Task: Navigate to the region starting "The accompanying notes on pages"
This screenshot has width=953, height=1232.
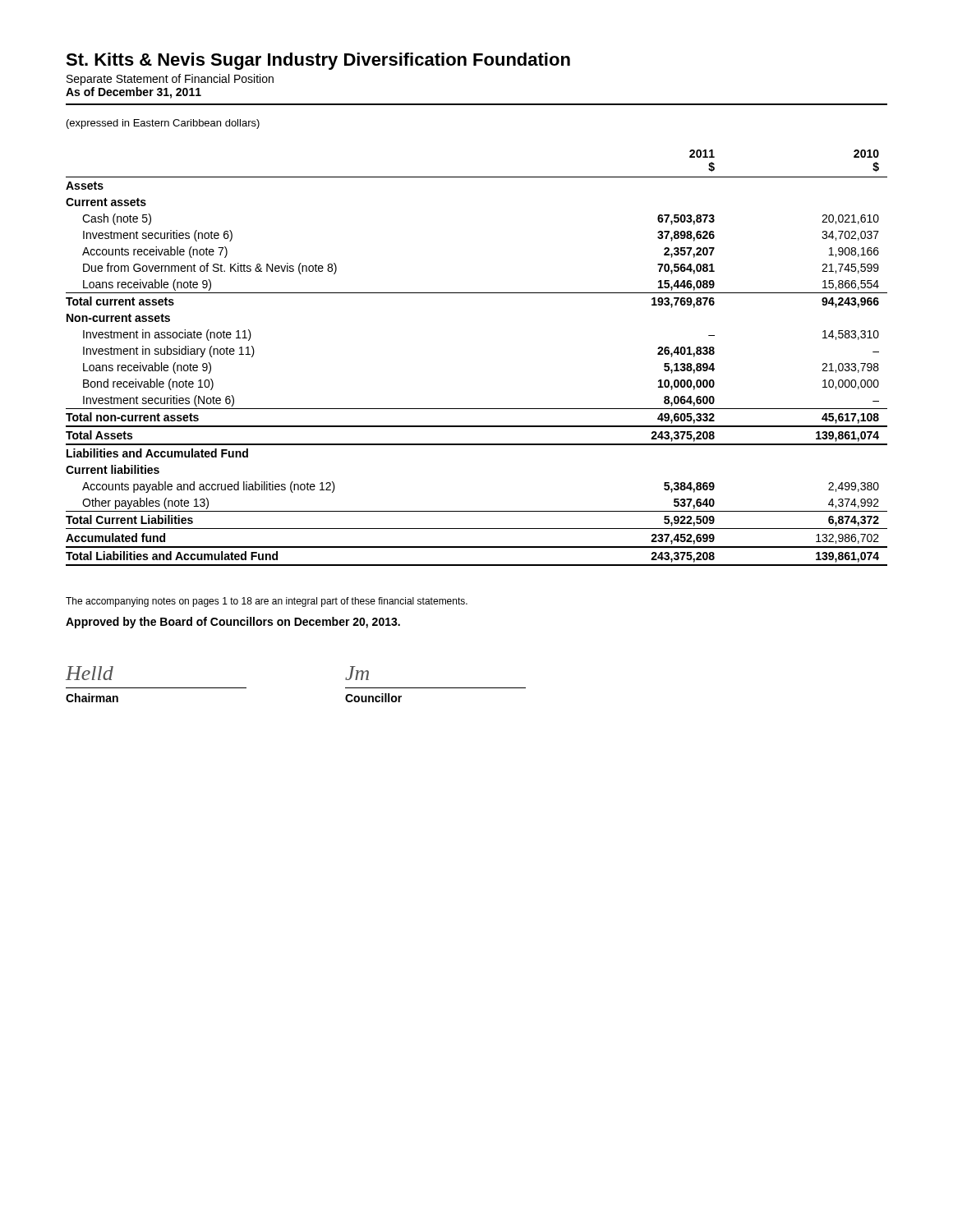Action: click(x=267, y=601)
